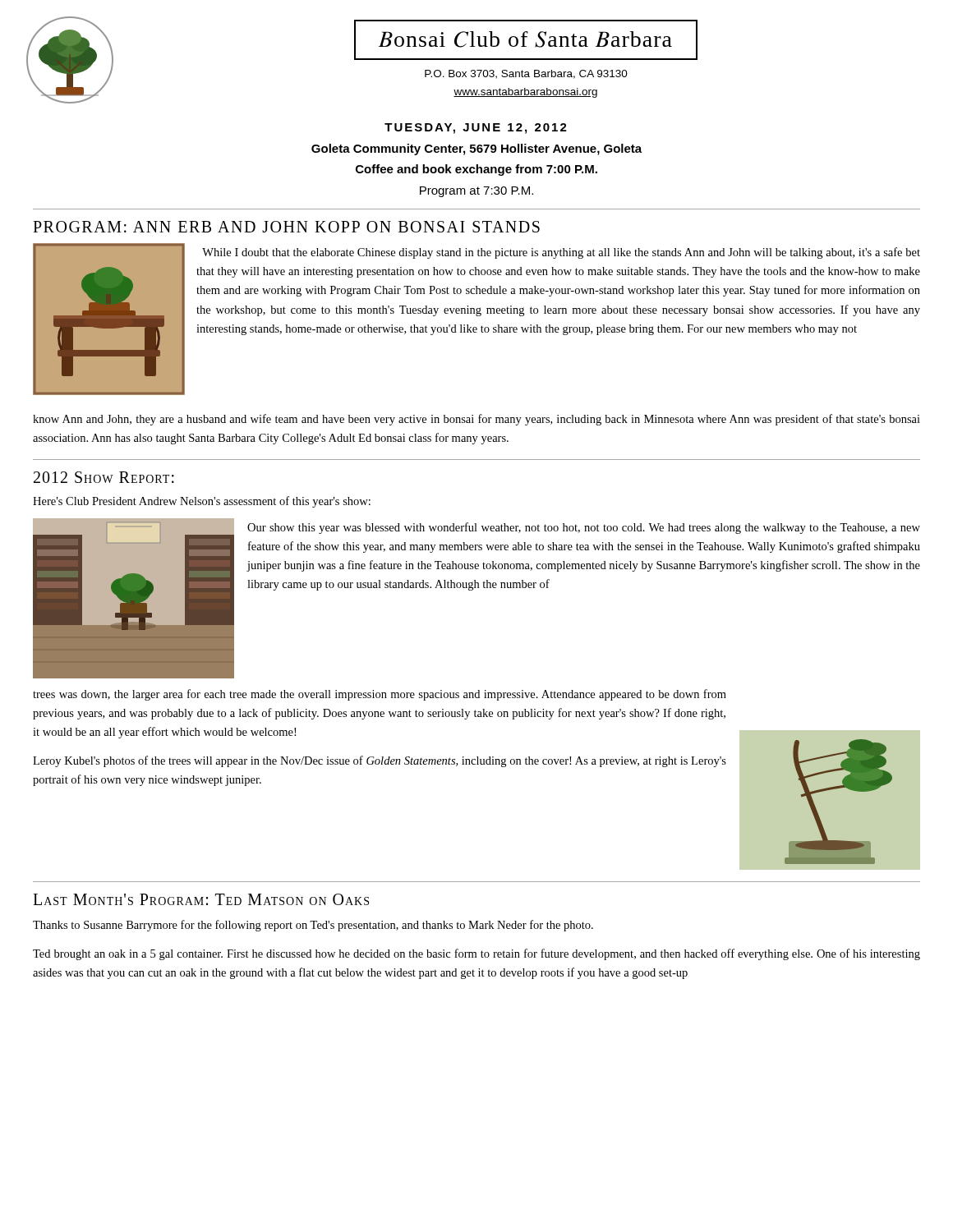Click on the text block with the text "Ted brought an oak"
Viewport: 953px width, 1232px height.
point(476,963)
